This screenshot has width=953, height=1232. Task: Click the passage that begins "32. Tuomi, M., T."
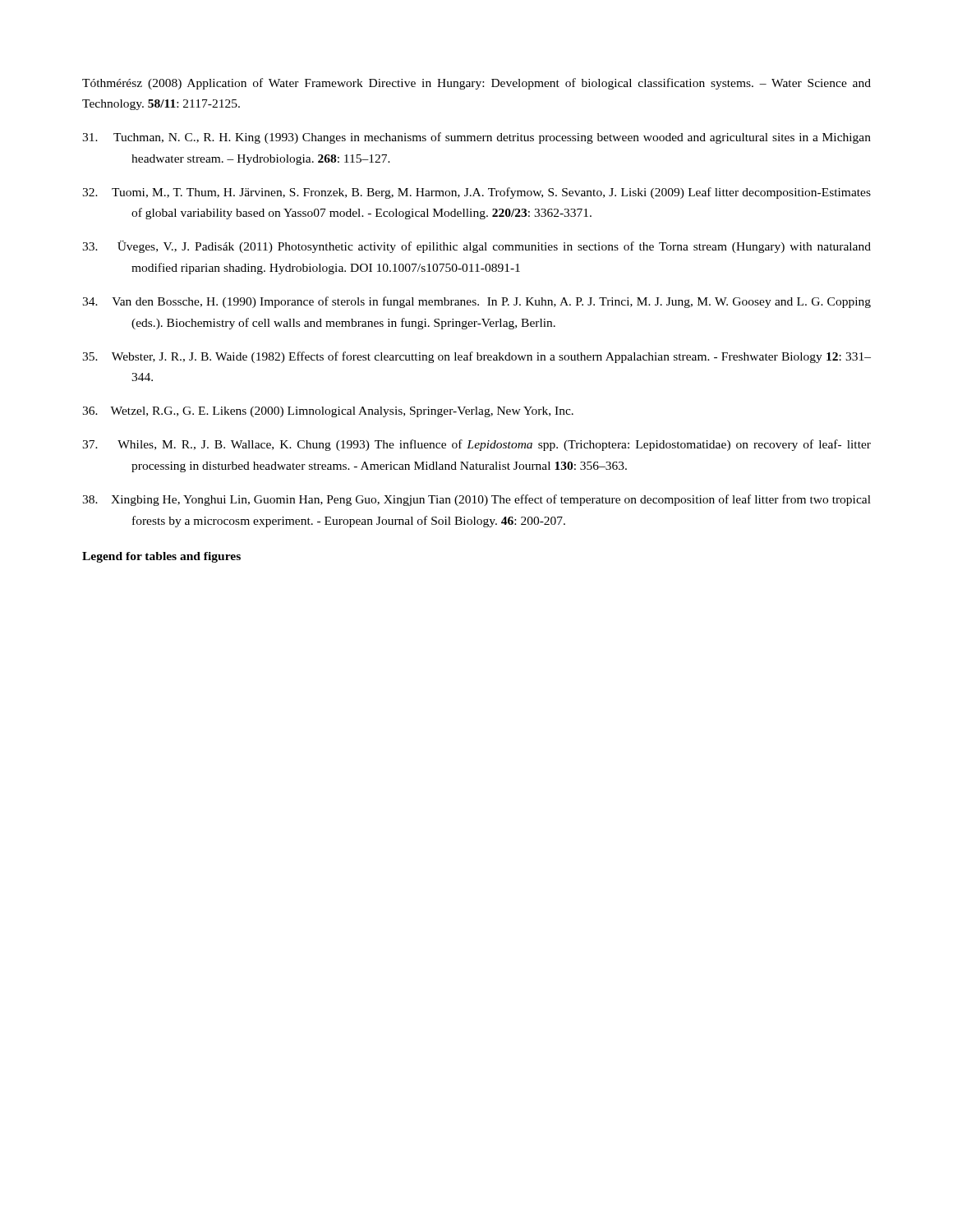pyautogui.click(x=476, y=202)
